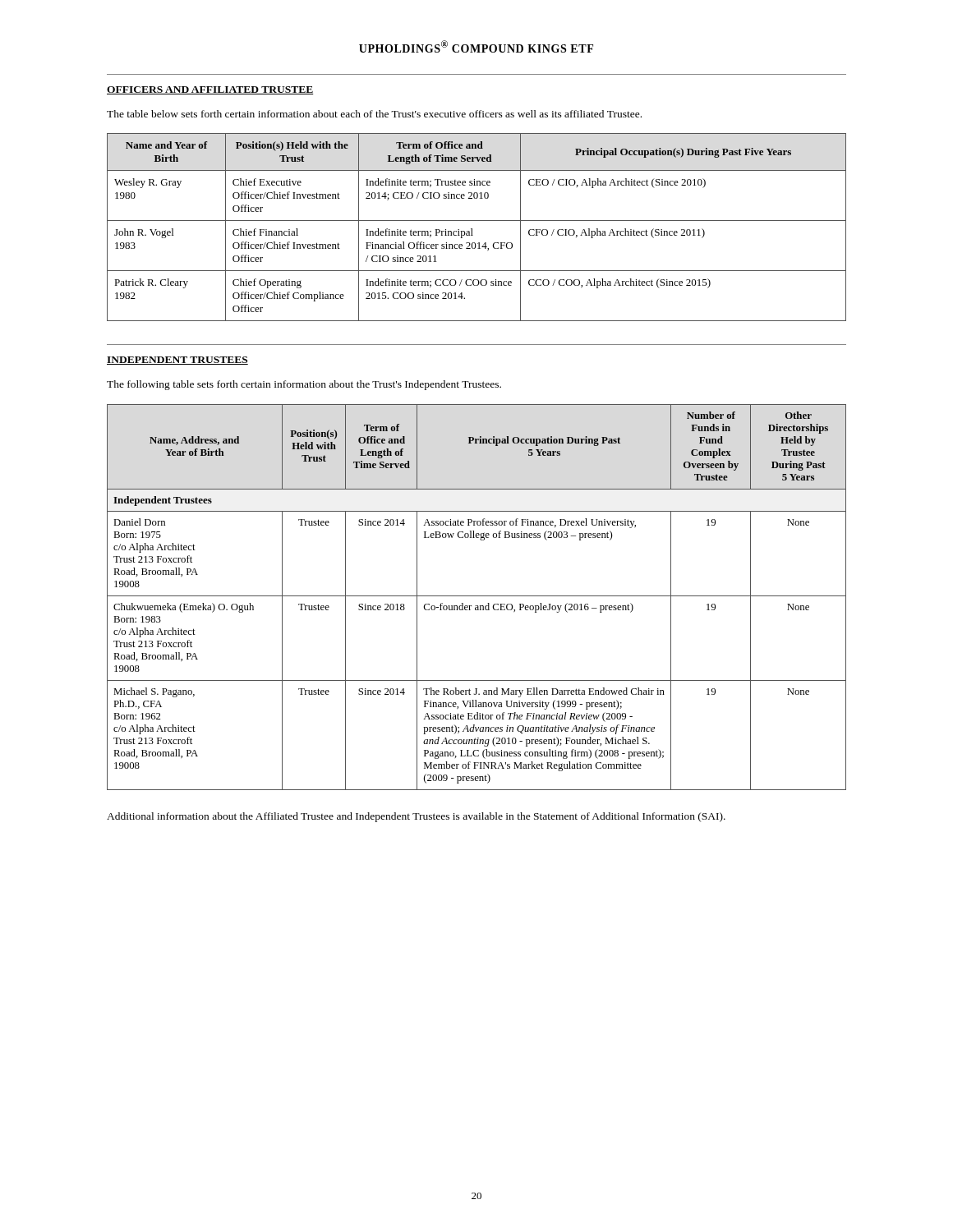Select the text block that reads "The following table sets"
Screen dimensions: 1232x953
(x=304, y=384)
